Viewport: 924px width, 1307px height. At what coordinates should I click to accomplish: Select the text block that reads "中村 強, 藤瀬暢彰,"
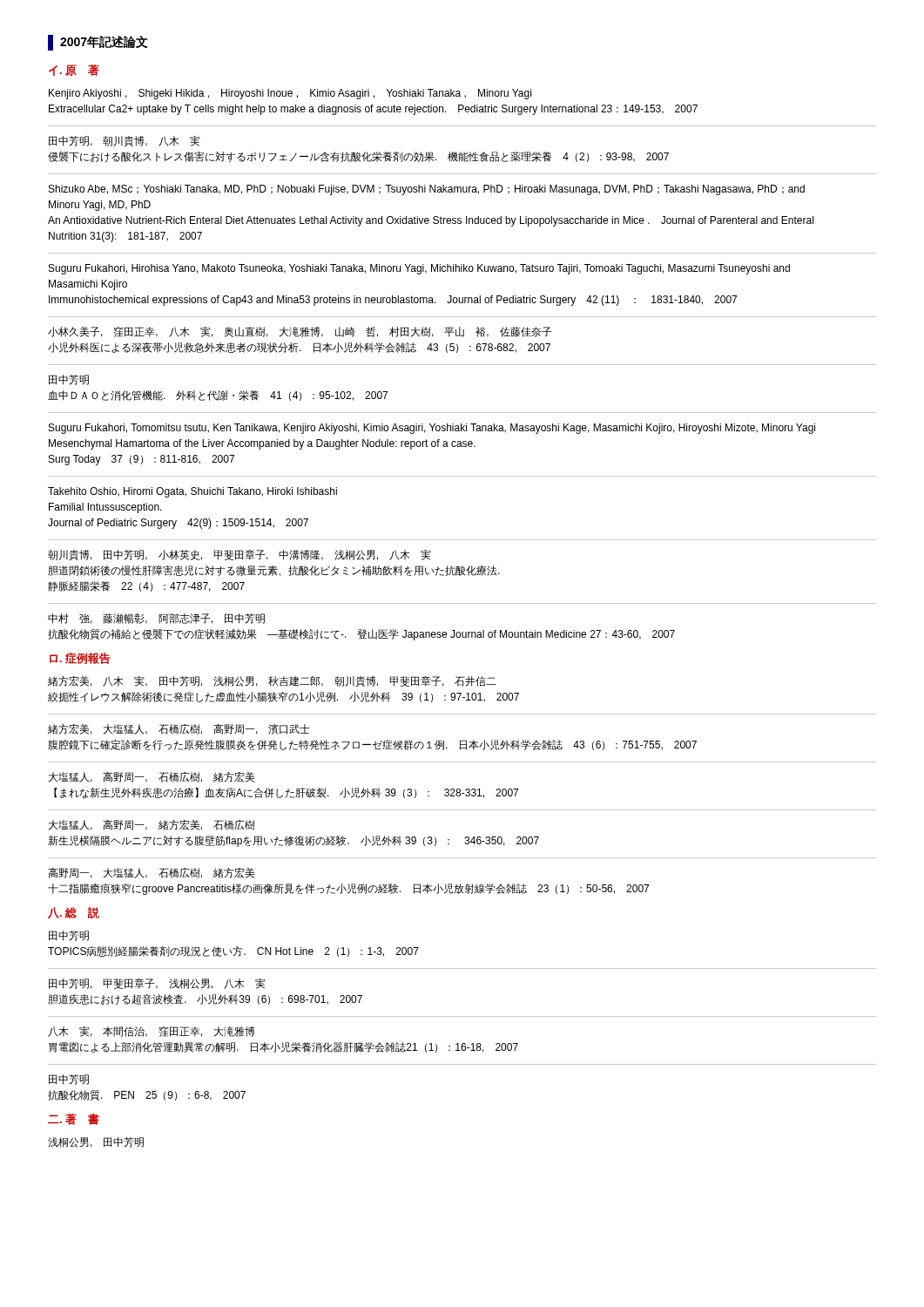click(x=462, y=626)
